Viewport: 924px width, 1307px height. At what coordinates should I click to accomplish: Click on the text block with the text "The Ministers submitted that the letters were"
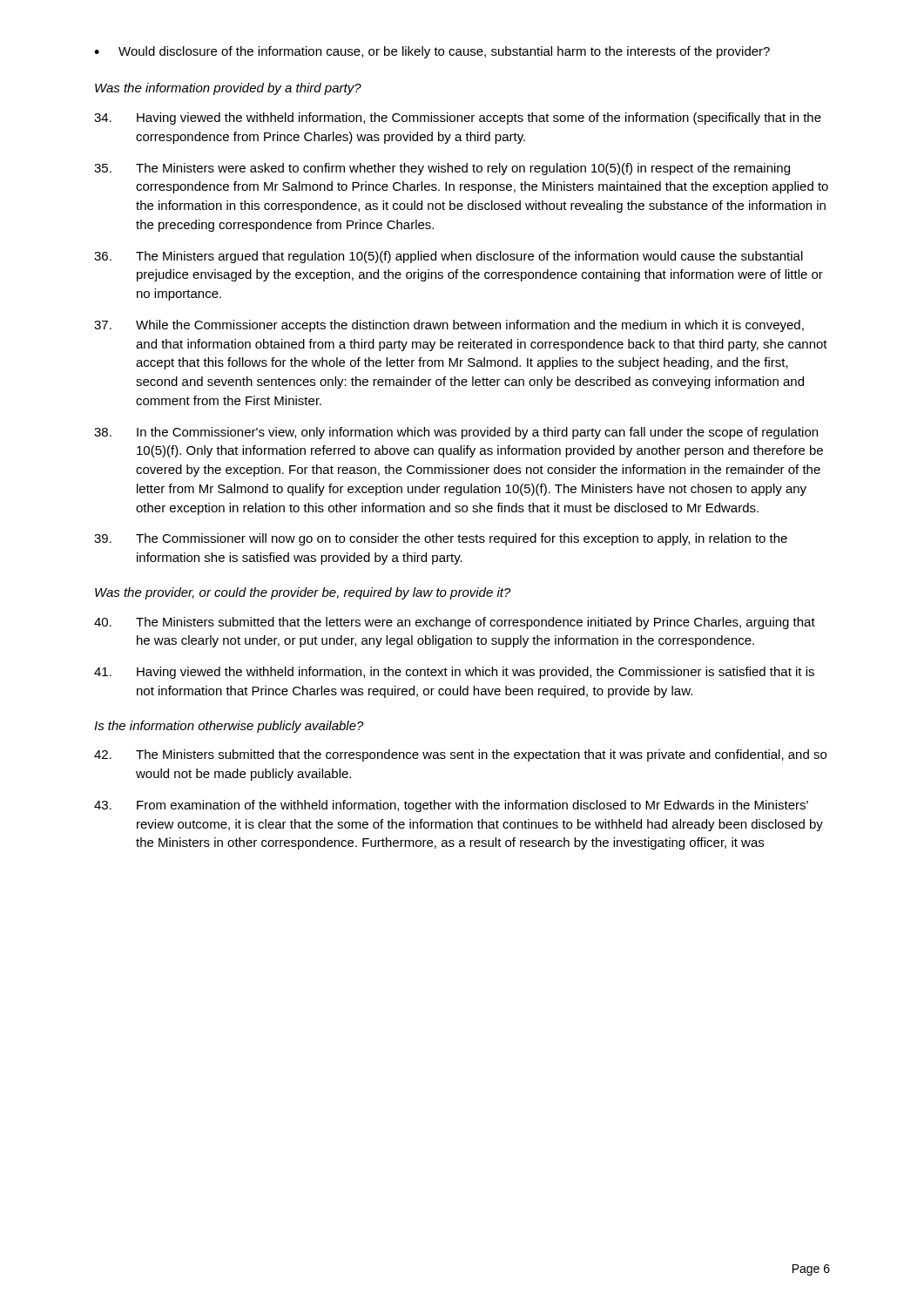(462, 631)
